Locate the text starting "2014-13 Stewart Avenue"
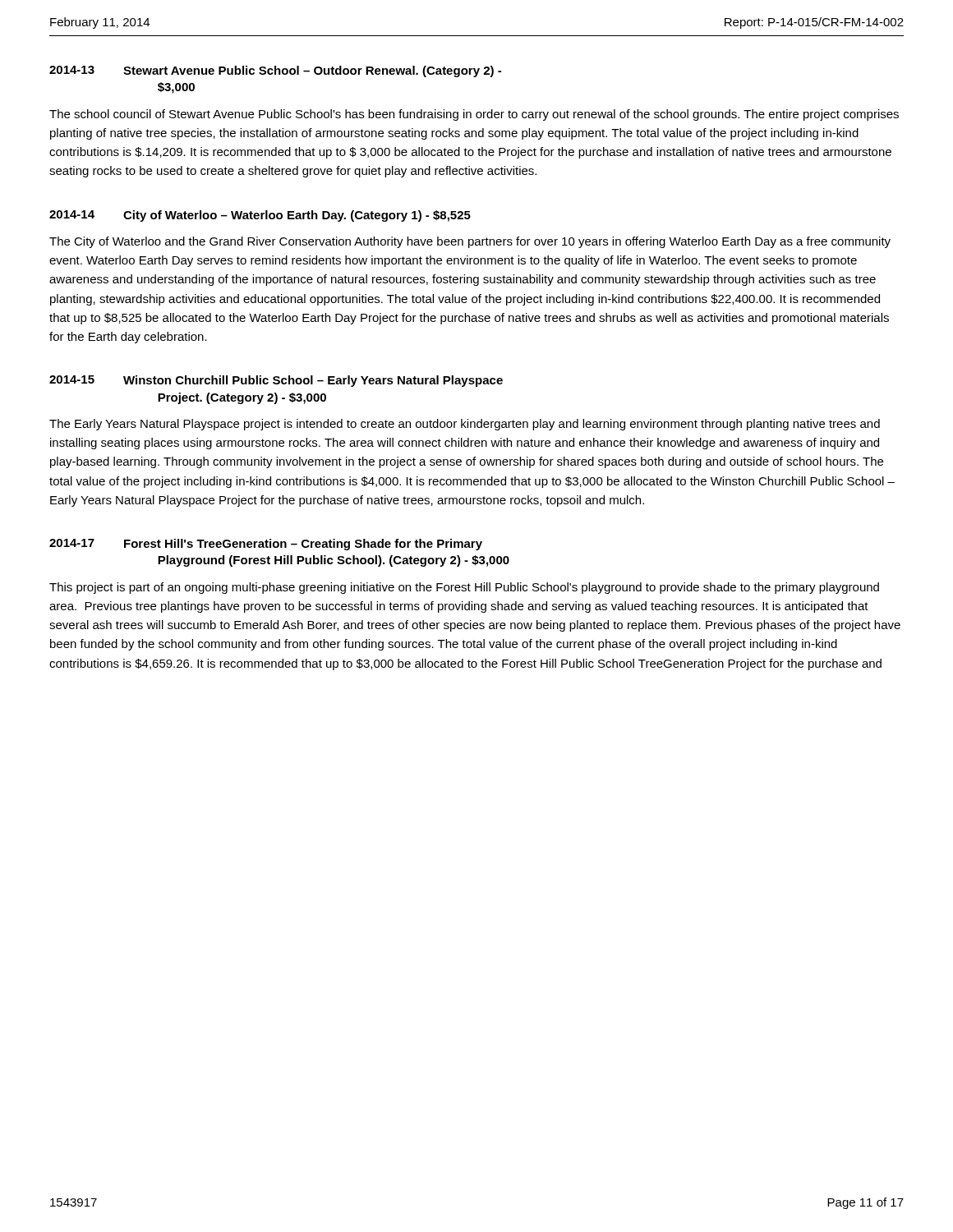This screenshot has height=1232, width=953. [x=275, y=79]
